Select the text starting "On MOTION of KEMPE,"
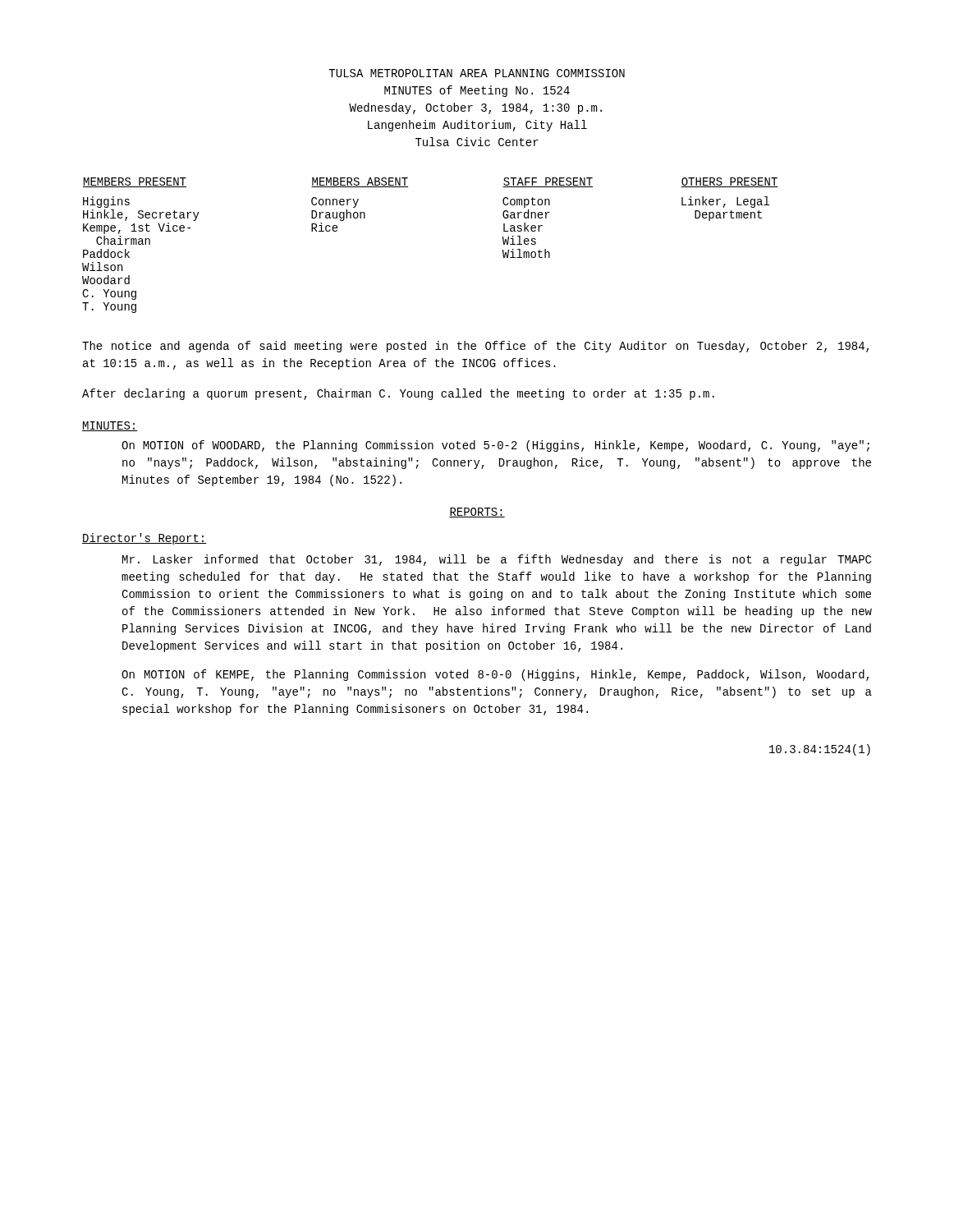954x1232 pixels. (x=497, y=692)
